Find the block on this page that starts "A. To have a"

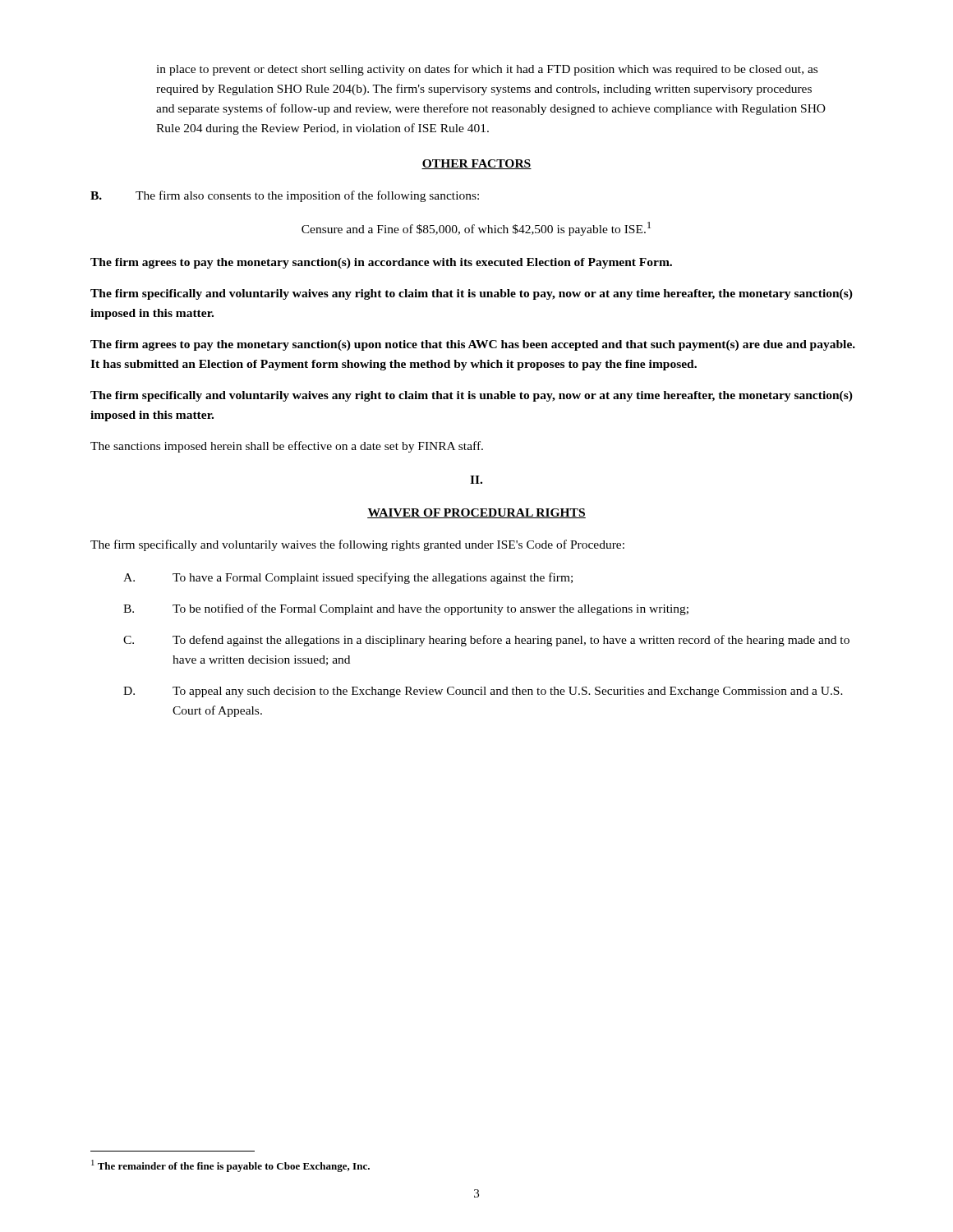point(493,578)
